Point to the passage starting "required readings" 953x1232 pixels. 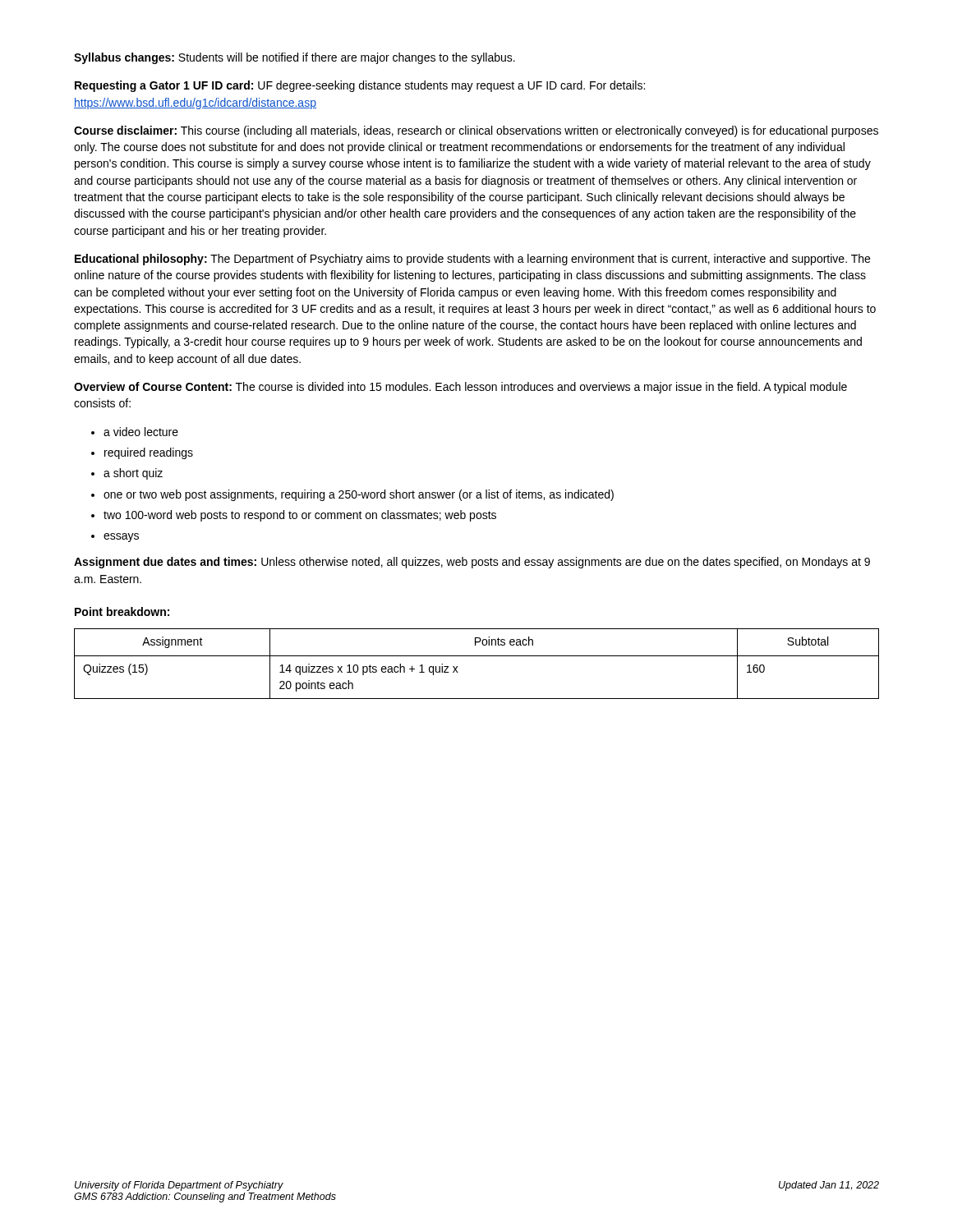click(x=142, y=453)
